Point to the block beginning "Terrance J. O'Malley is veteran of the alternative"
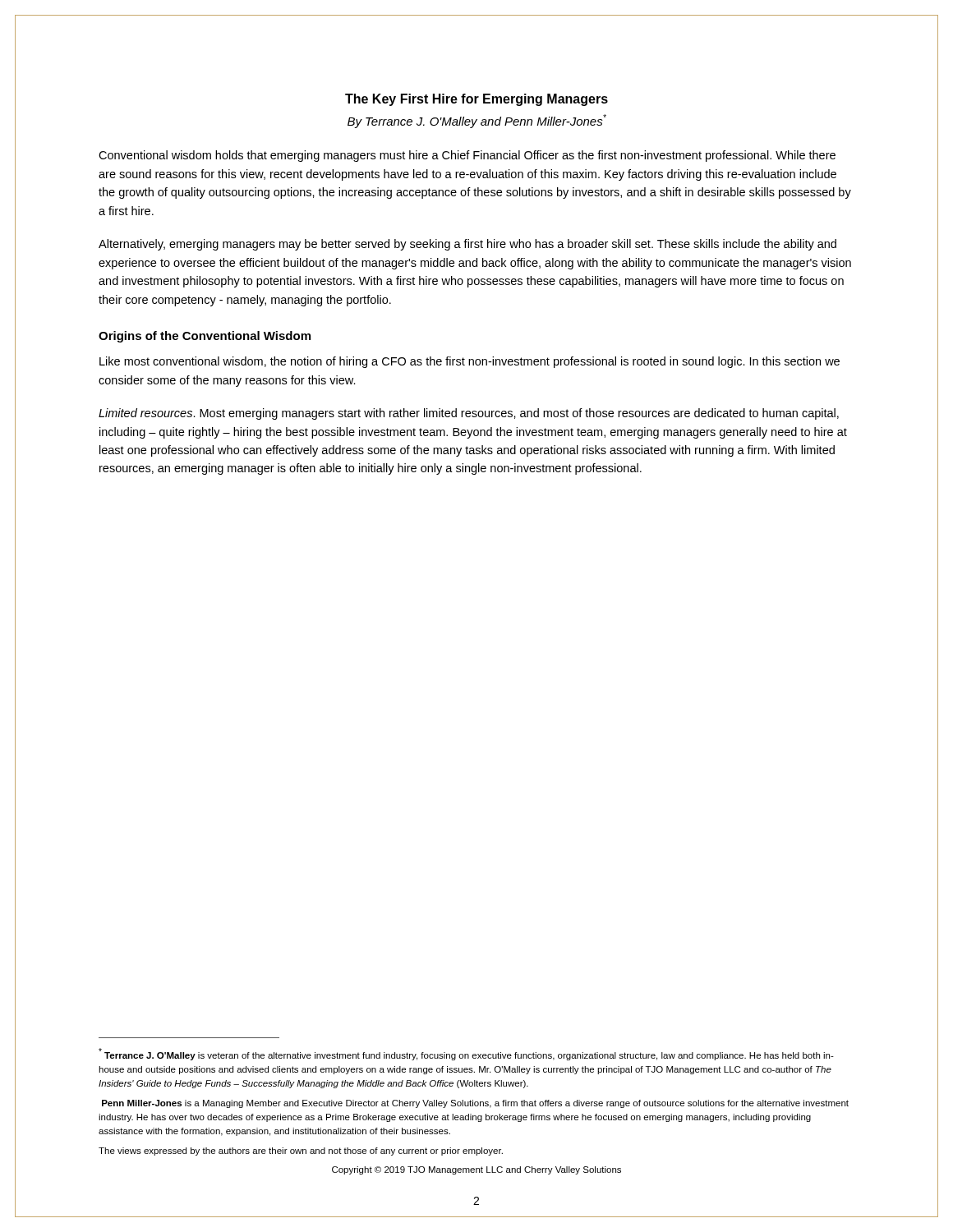The image size is (953, 1232). (466, 1068)
